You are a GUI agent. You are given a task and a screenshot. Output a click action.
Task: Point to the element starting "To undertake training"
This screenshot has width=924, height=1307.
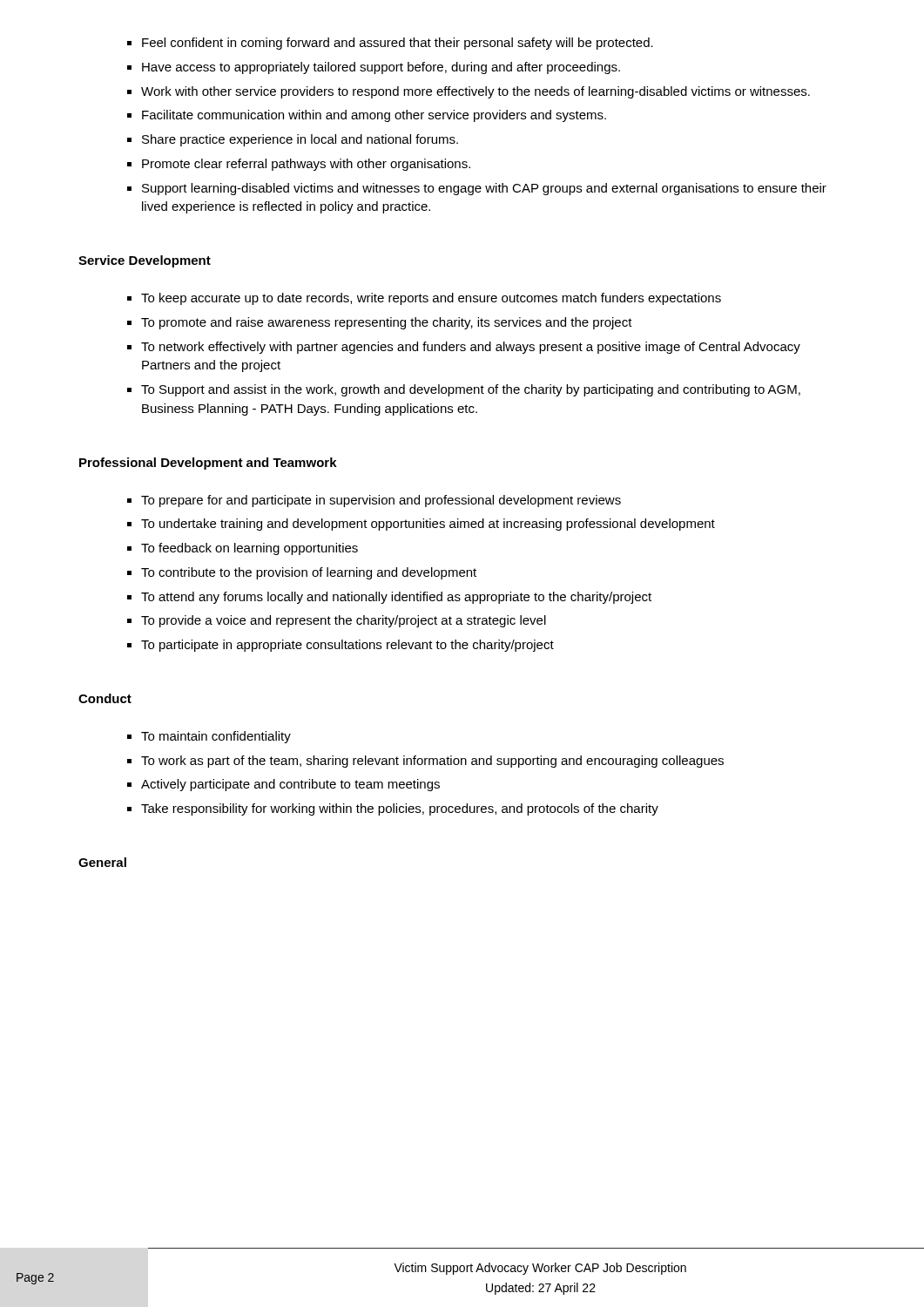click(484, 524)
